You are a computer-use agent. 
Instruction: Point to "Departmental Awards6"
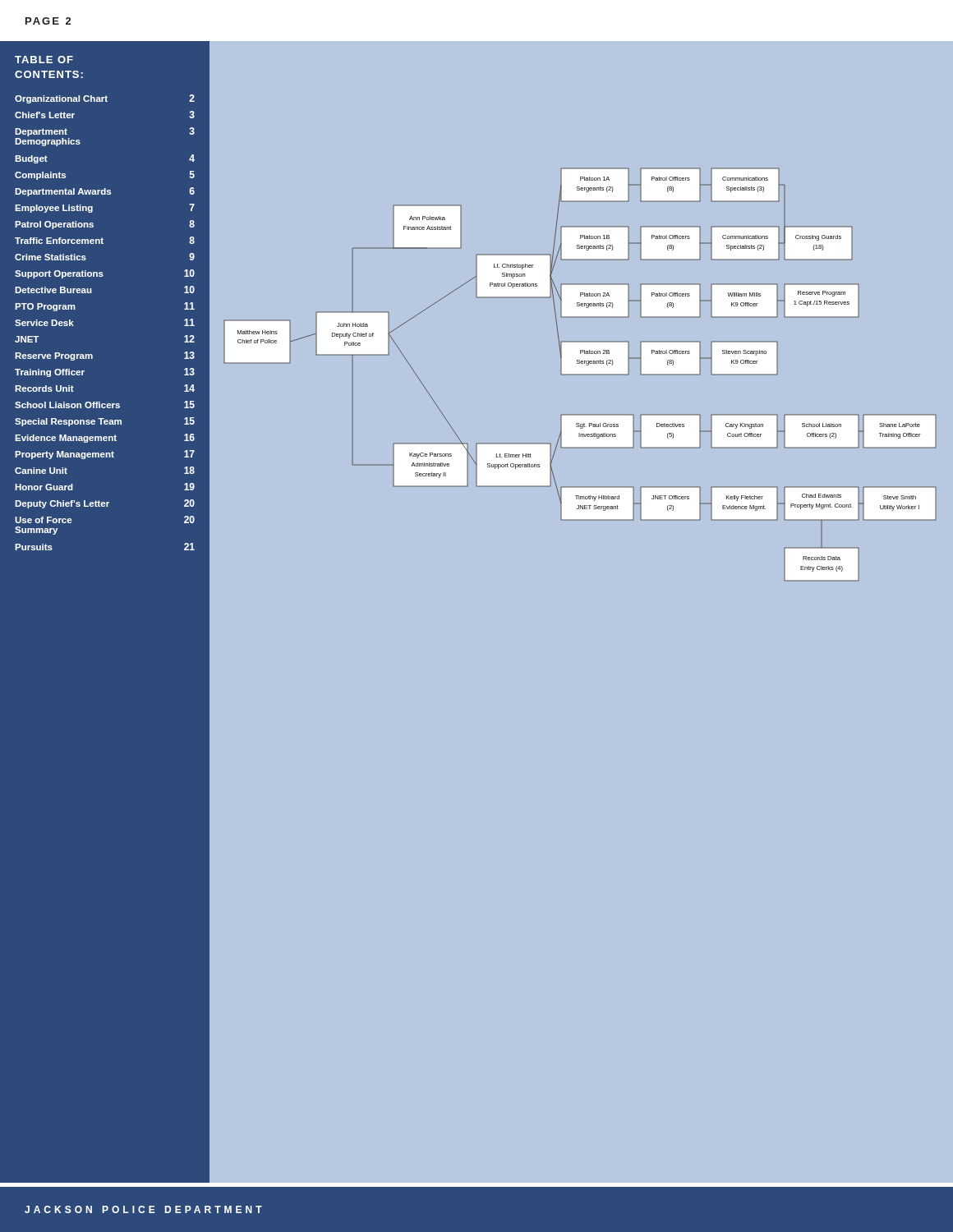tap(105, 192)
